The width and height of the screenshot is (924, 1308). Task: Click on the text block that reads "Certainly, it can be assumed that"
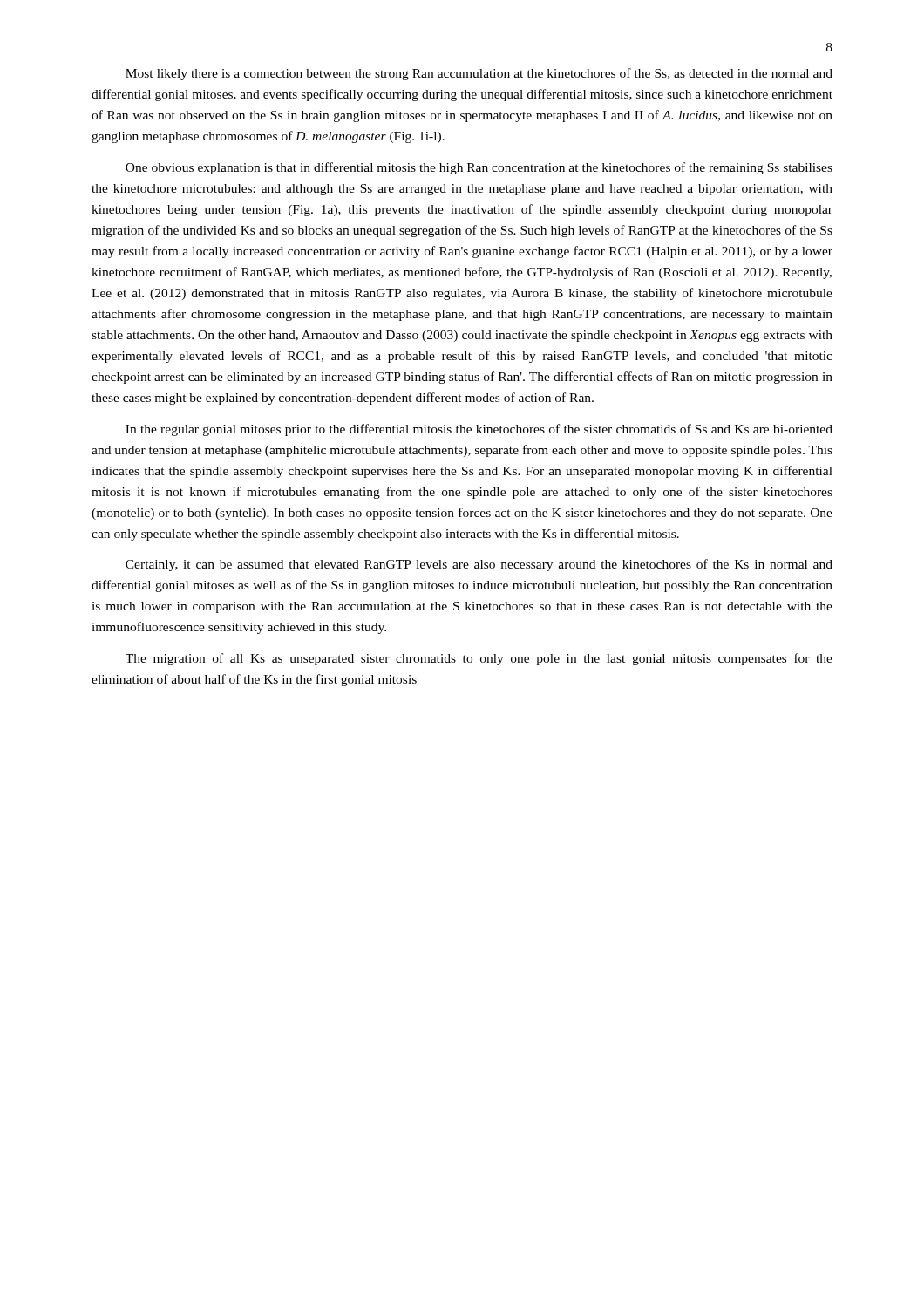tap(462, 596)
